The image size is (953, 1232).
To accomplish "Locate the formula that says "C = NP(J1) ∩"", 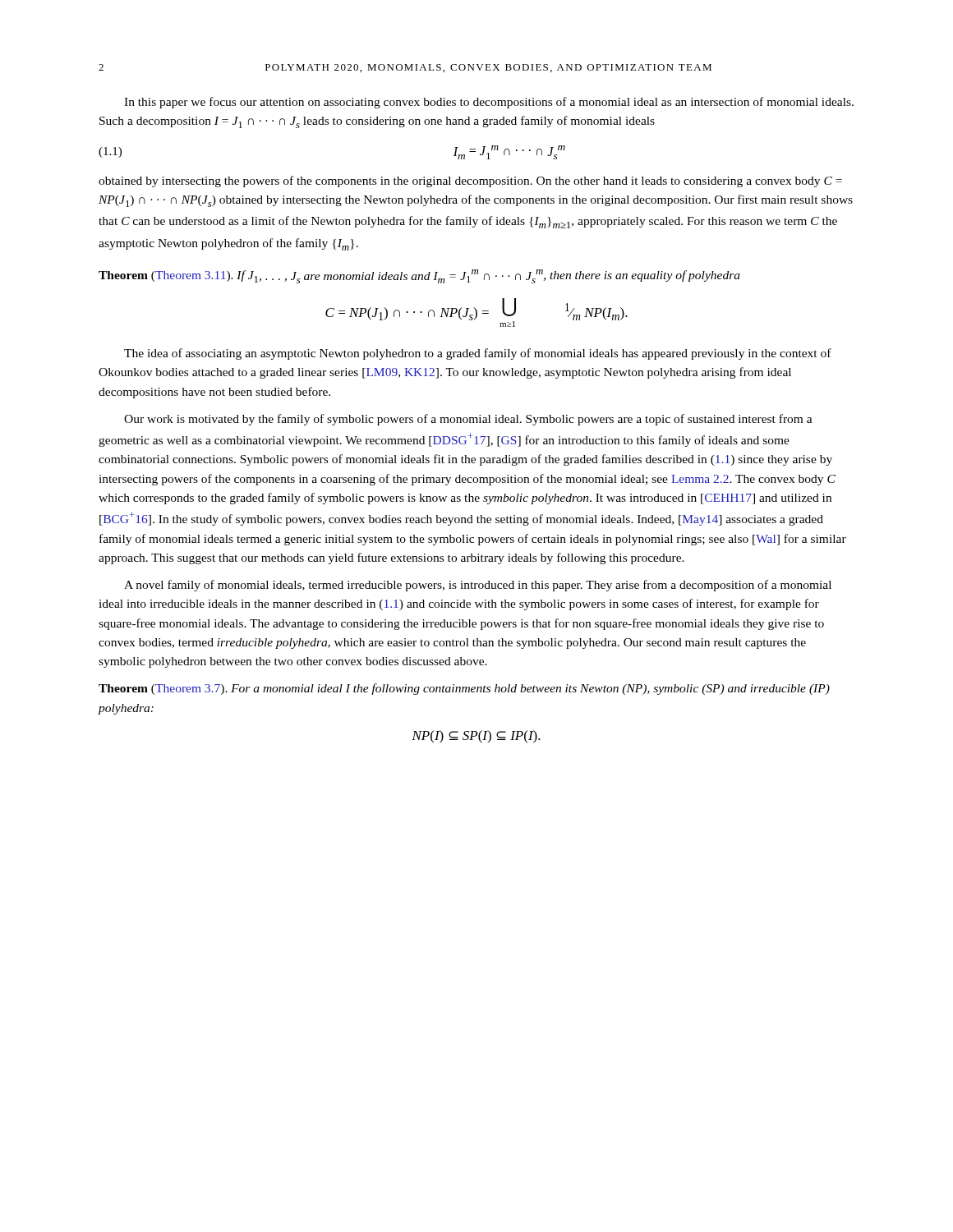I will (476, 314).
